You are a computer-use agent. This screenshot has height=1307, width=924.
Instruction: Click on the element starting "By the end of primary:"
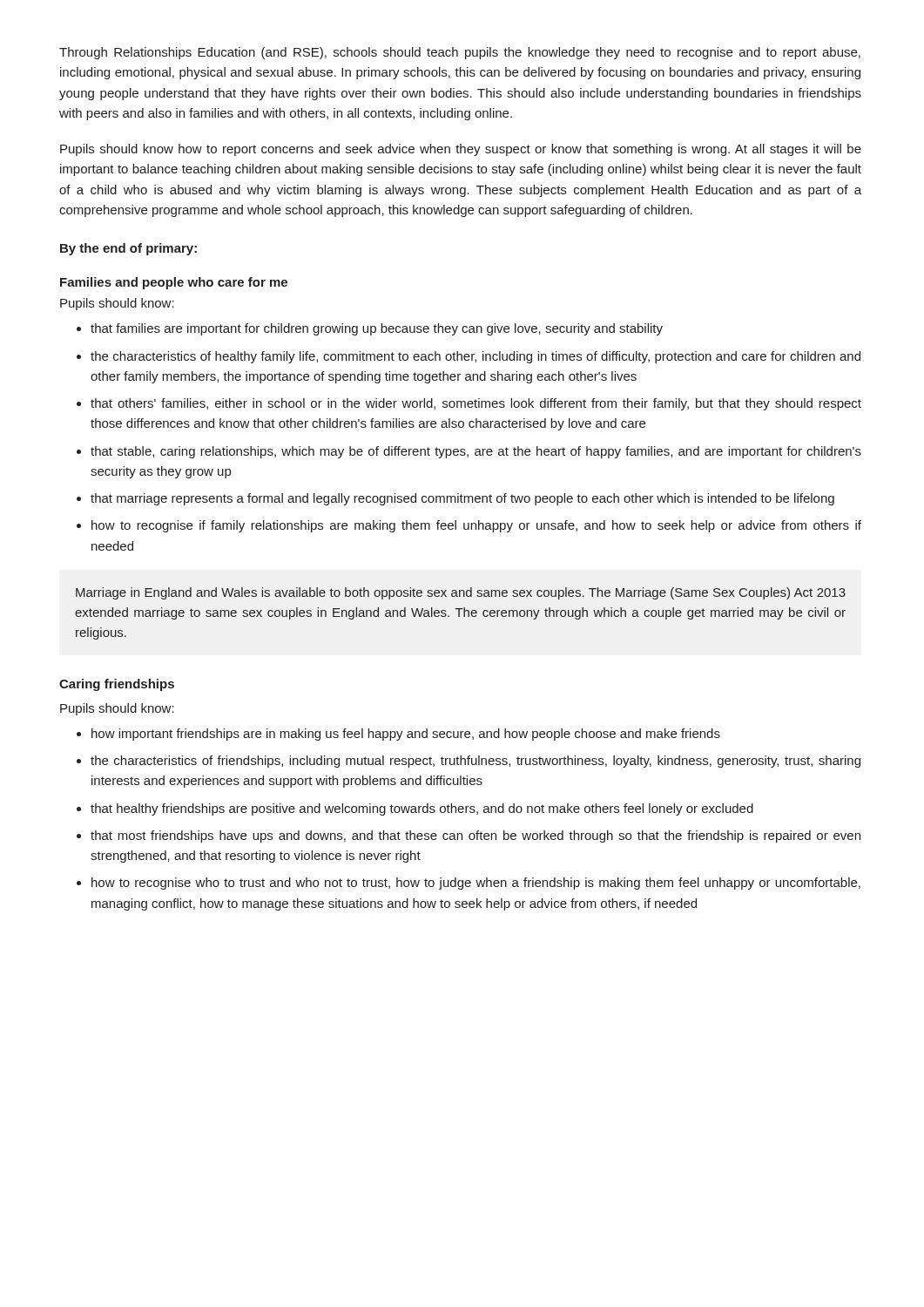point(129,248)
